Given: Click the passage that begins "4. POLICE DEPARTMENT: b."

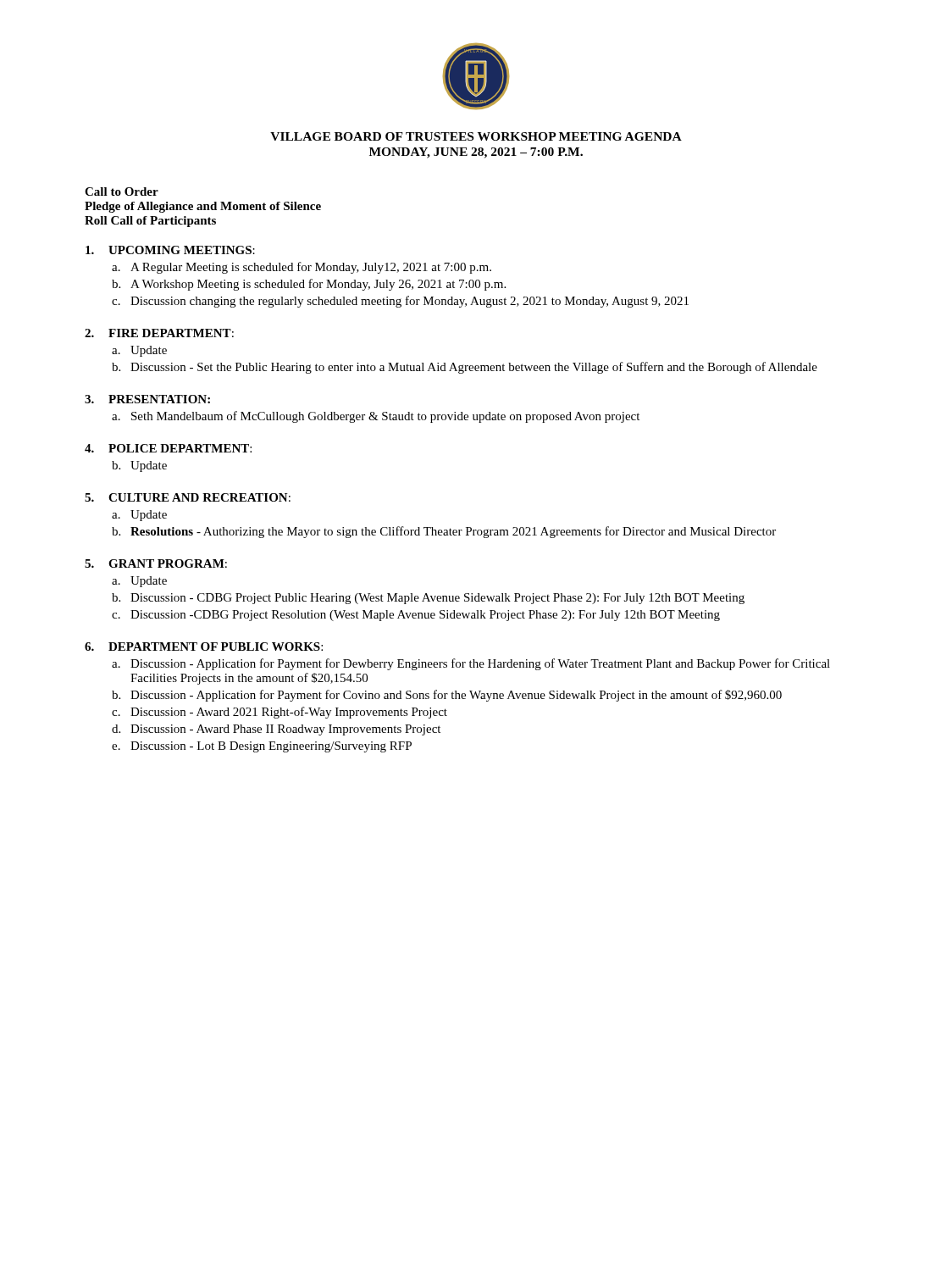Looking at the screenshot, I should [x=168, y=448].
